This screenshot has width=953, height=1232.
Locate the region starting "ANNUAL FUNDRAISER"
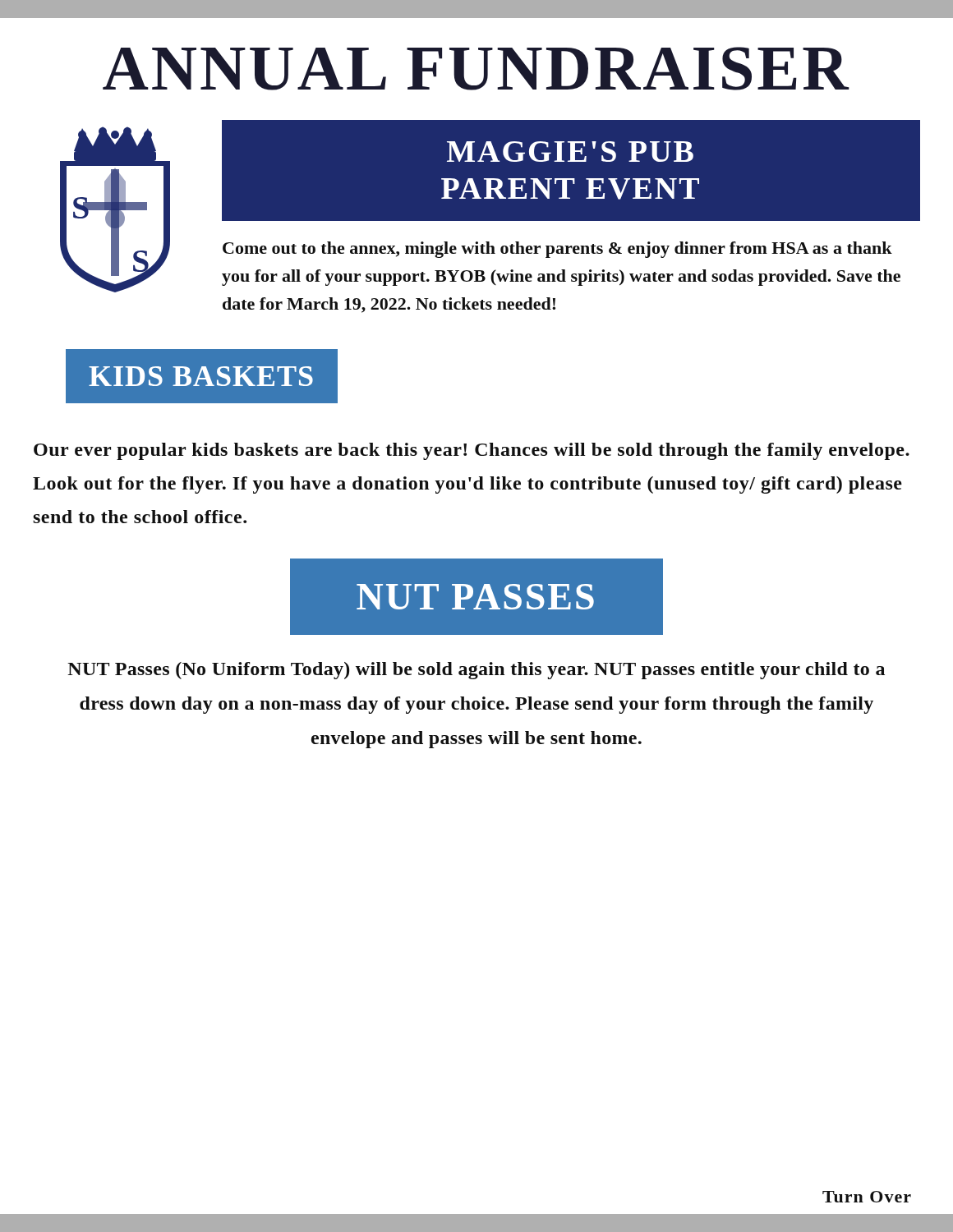[476, 68]
